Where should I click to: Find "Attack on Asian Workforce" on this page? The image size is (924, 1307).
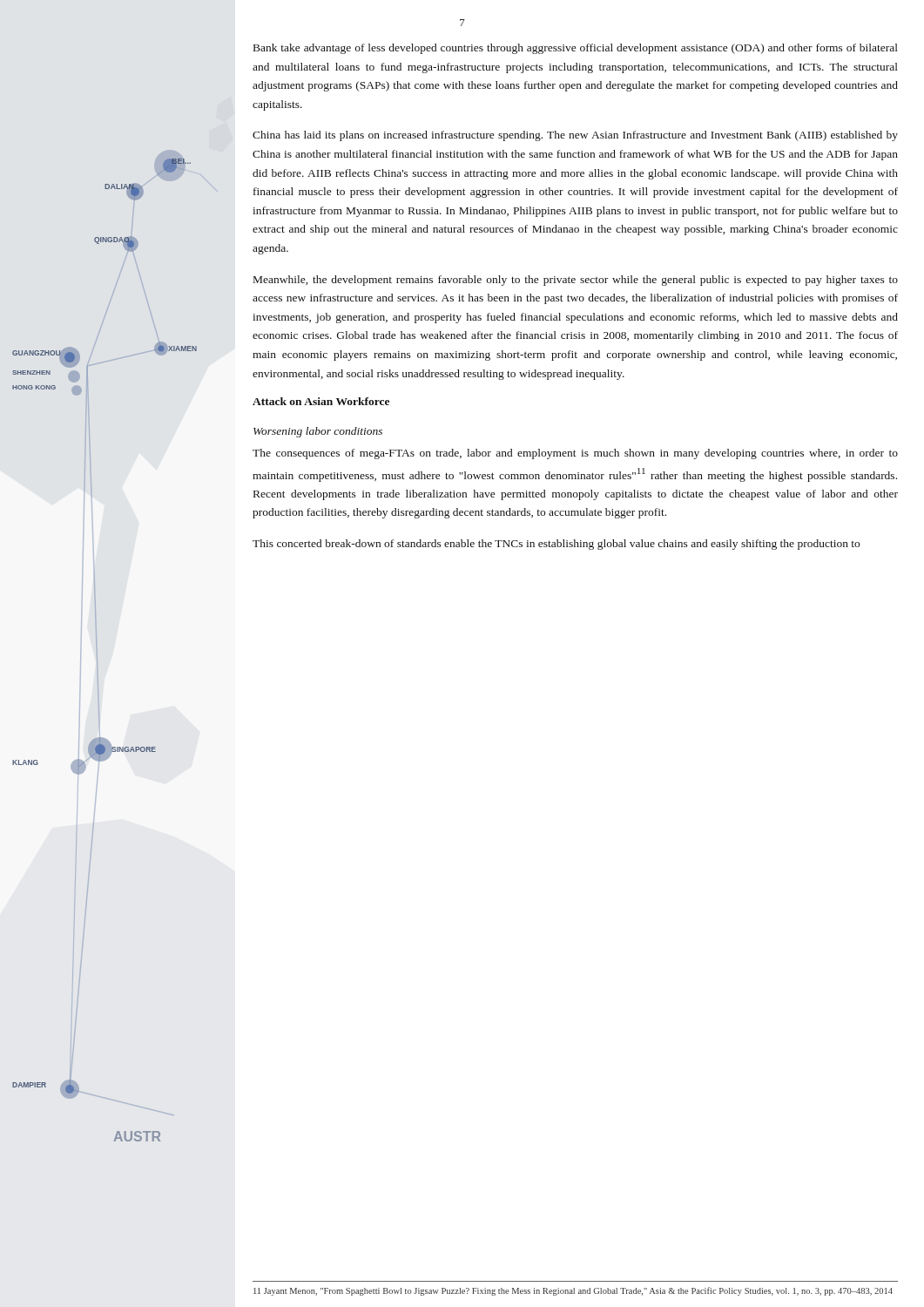click(321, 401)
